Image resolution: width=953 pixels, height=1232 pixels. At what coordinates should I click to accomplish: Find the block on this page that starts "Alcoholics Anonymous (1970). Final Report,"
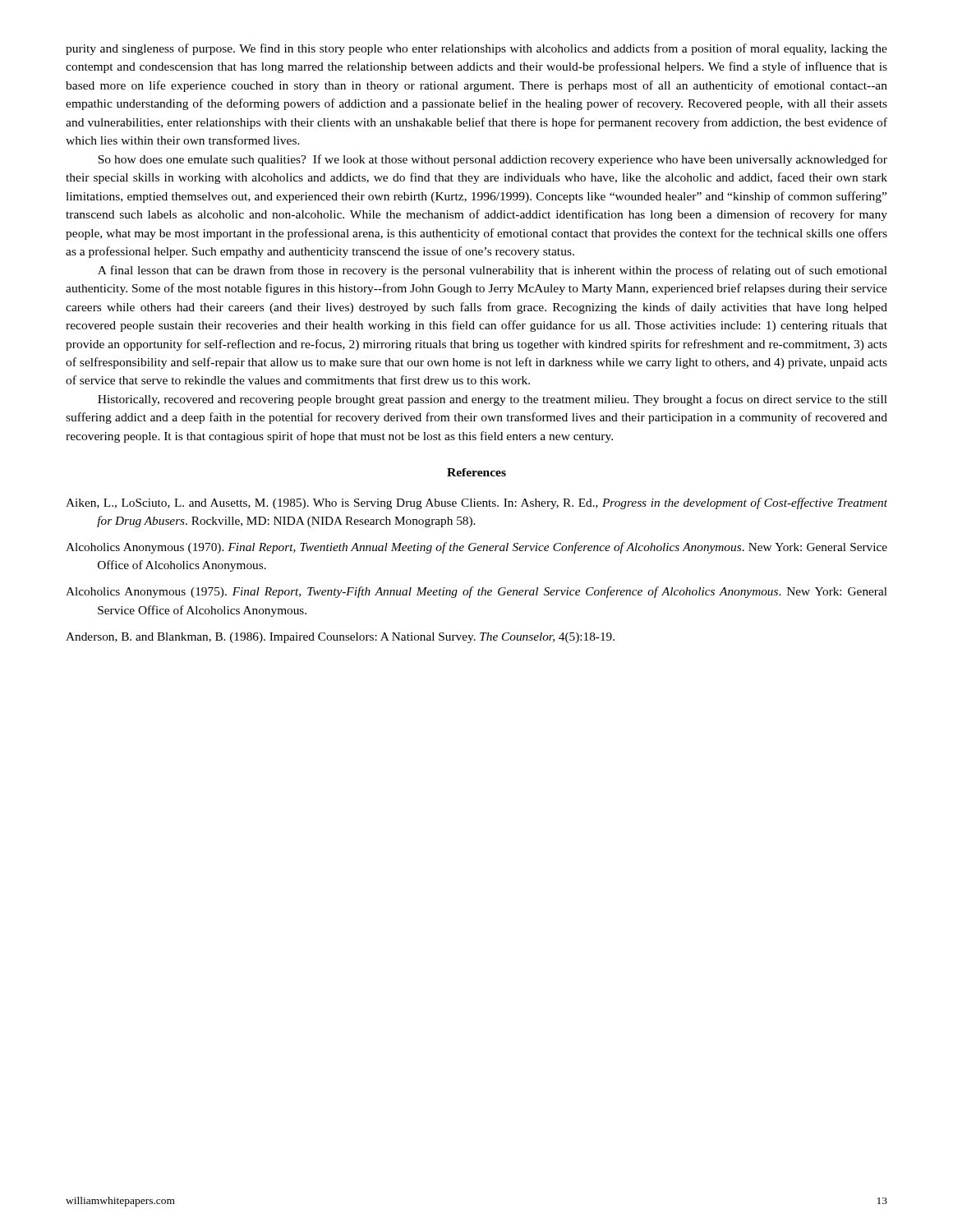point(476,556)
